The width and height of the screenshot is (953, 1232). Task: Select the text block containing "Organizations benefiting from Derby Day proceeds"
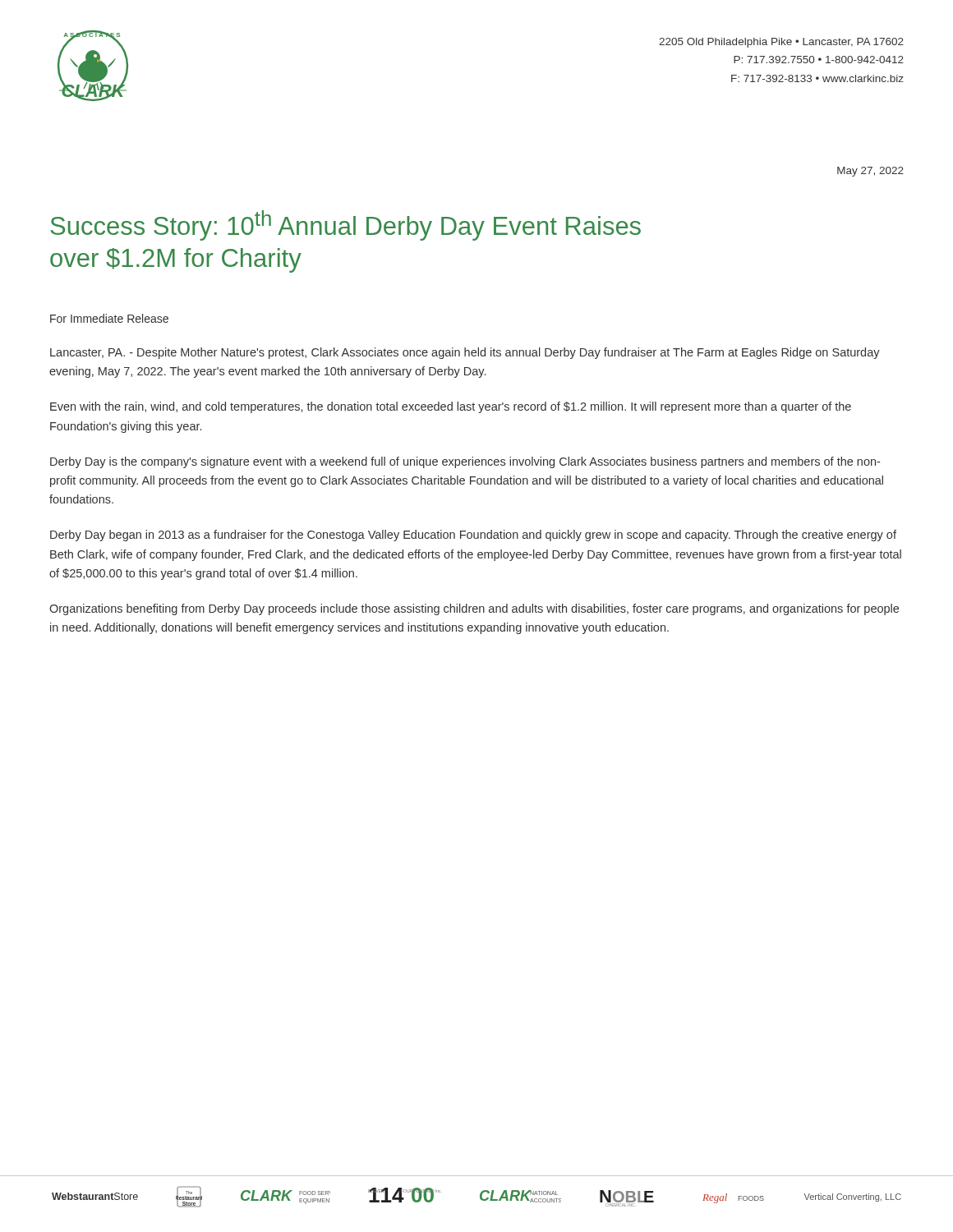(x=474, y=618)
